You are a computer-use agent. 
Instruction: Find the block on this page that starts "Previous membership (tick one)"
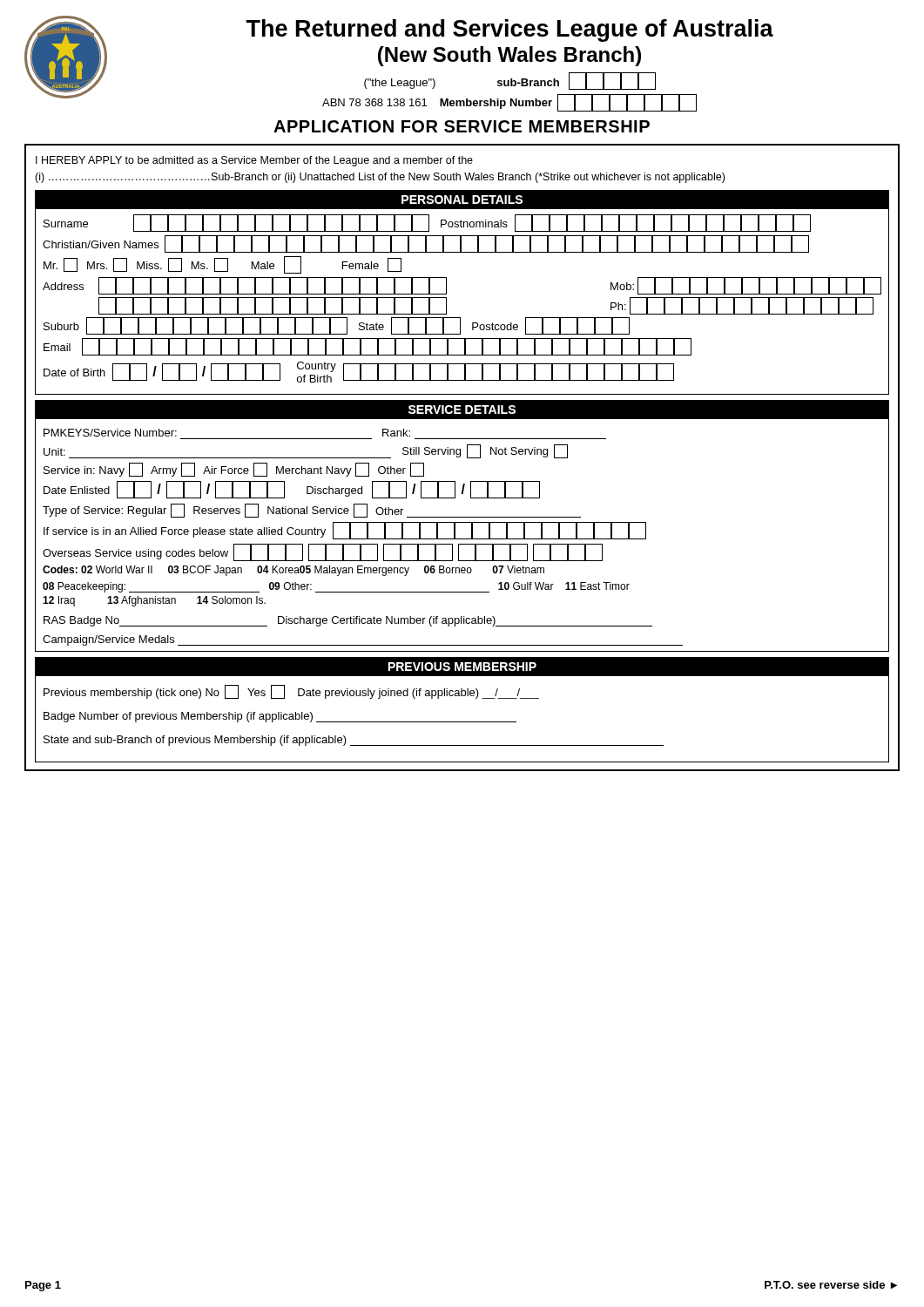291,692
